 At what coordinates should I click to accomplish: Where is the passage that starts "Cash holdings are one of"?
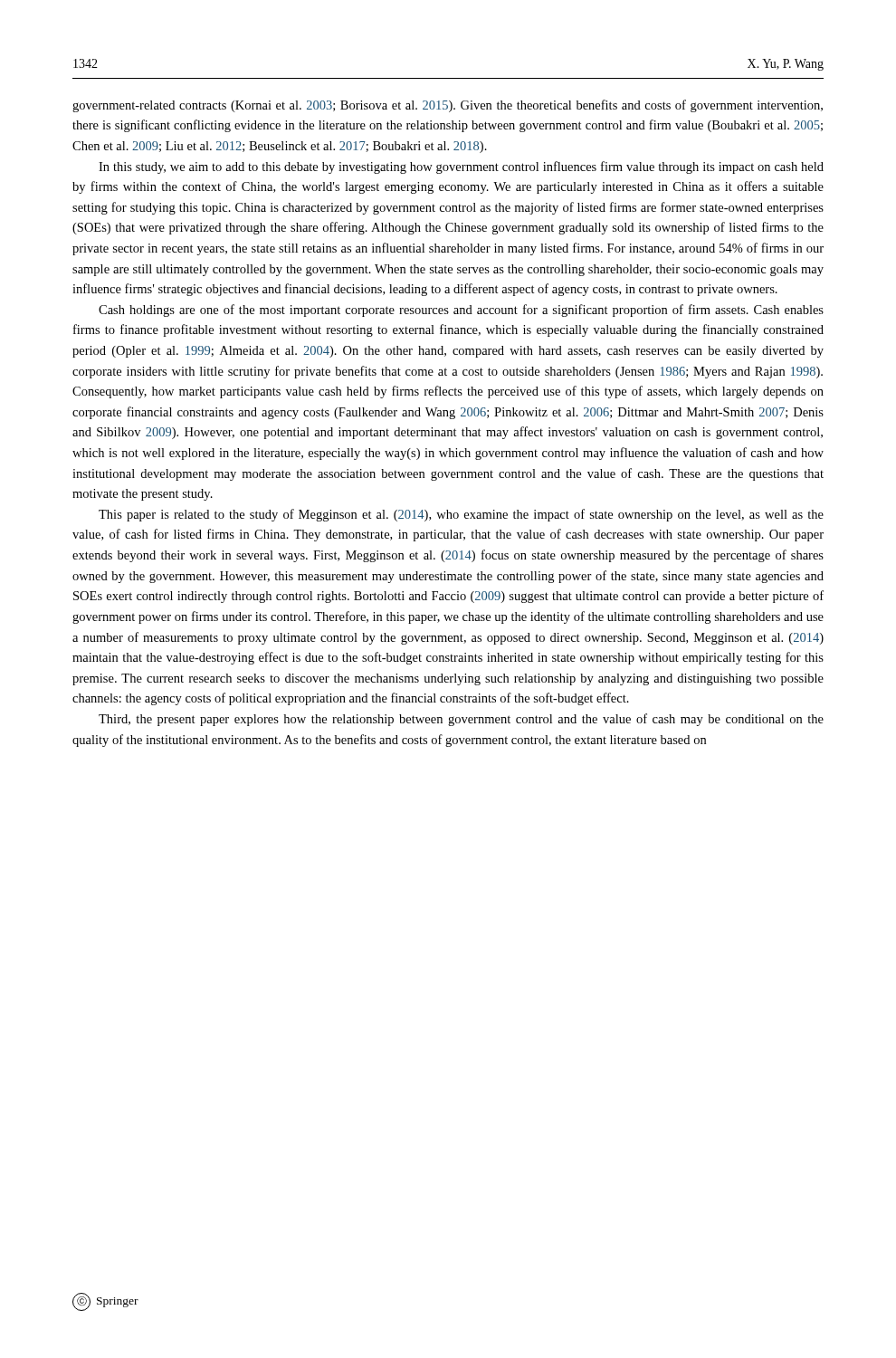click(448, 402)
